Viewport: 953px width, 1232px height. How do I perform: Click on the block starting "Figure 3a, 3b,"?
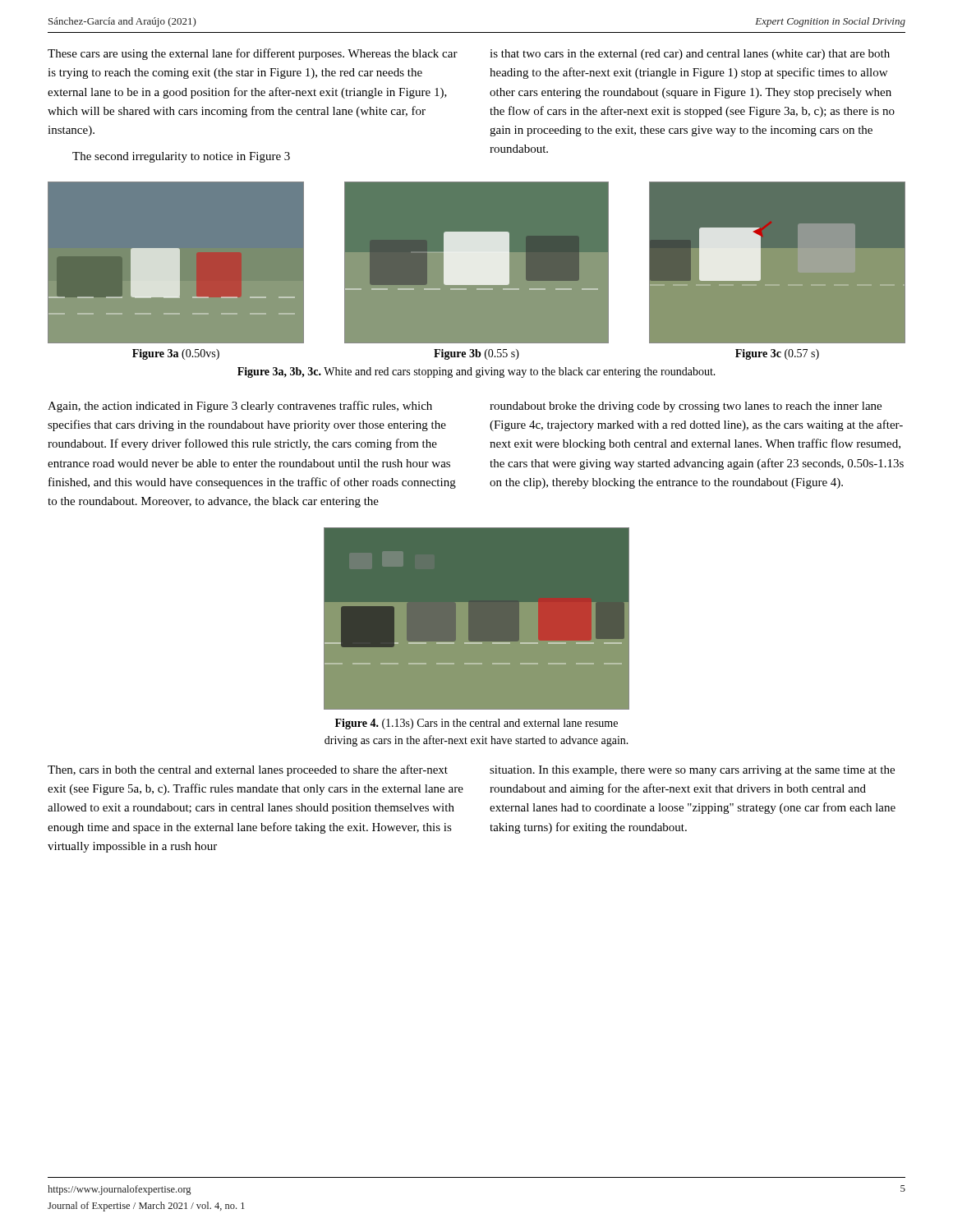(x=476, y=371)
